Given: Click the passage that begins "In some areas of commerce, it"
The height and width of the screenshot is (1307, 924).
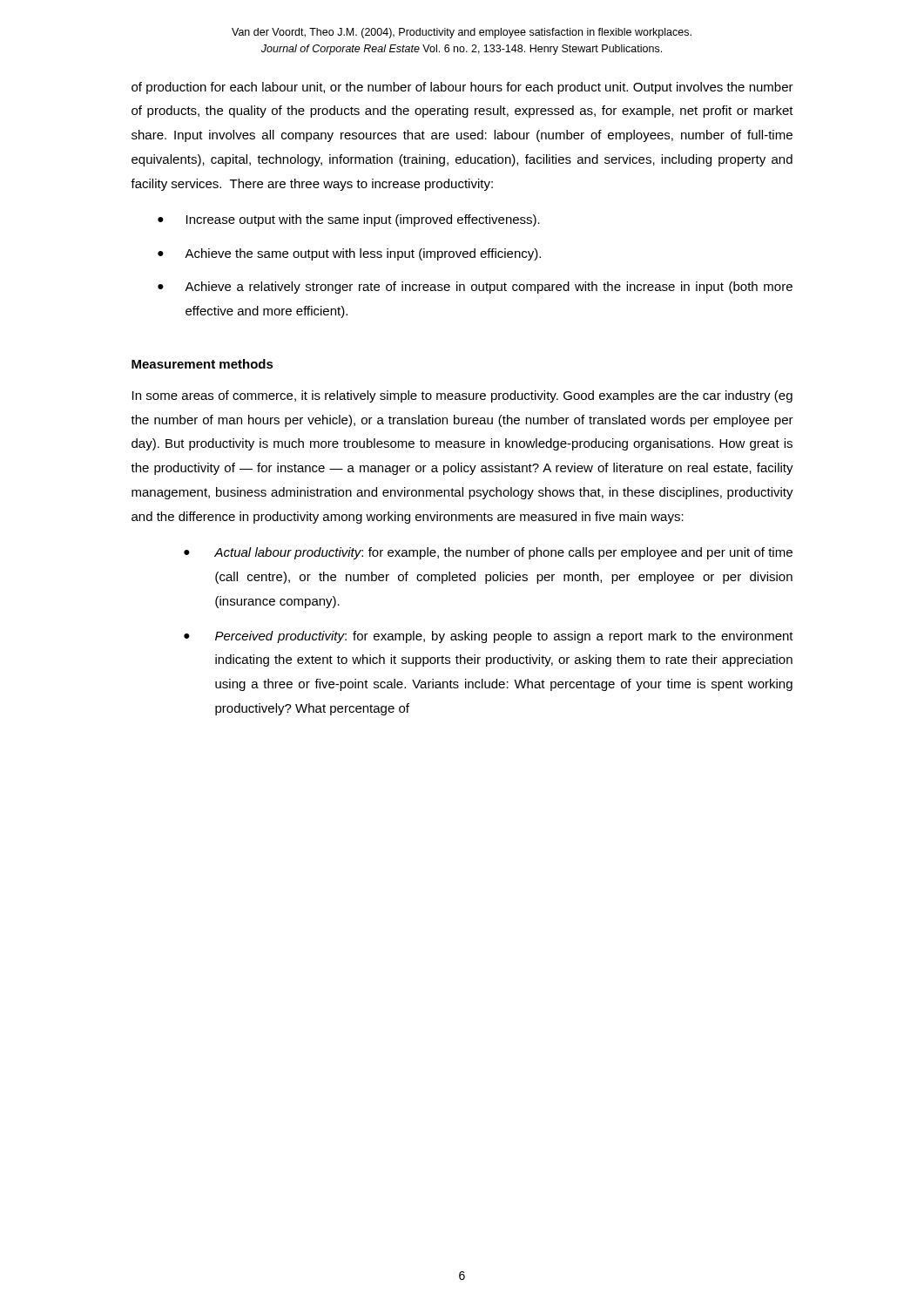Looking at the screenshot, I should tap(462, 456).
